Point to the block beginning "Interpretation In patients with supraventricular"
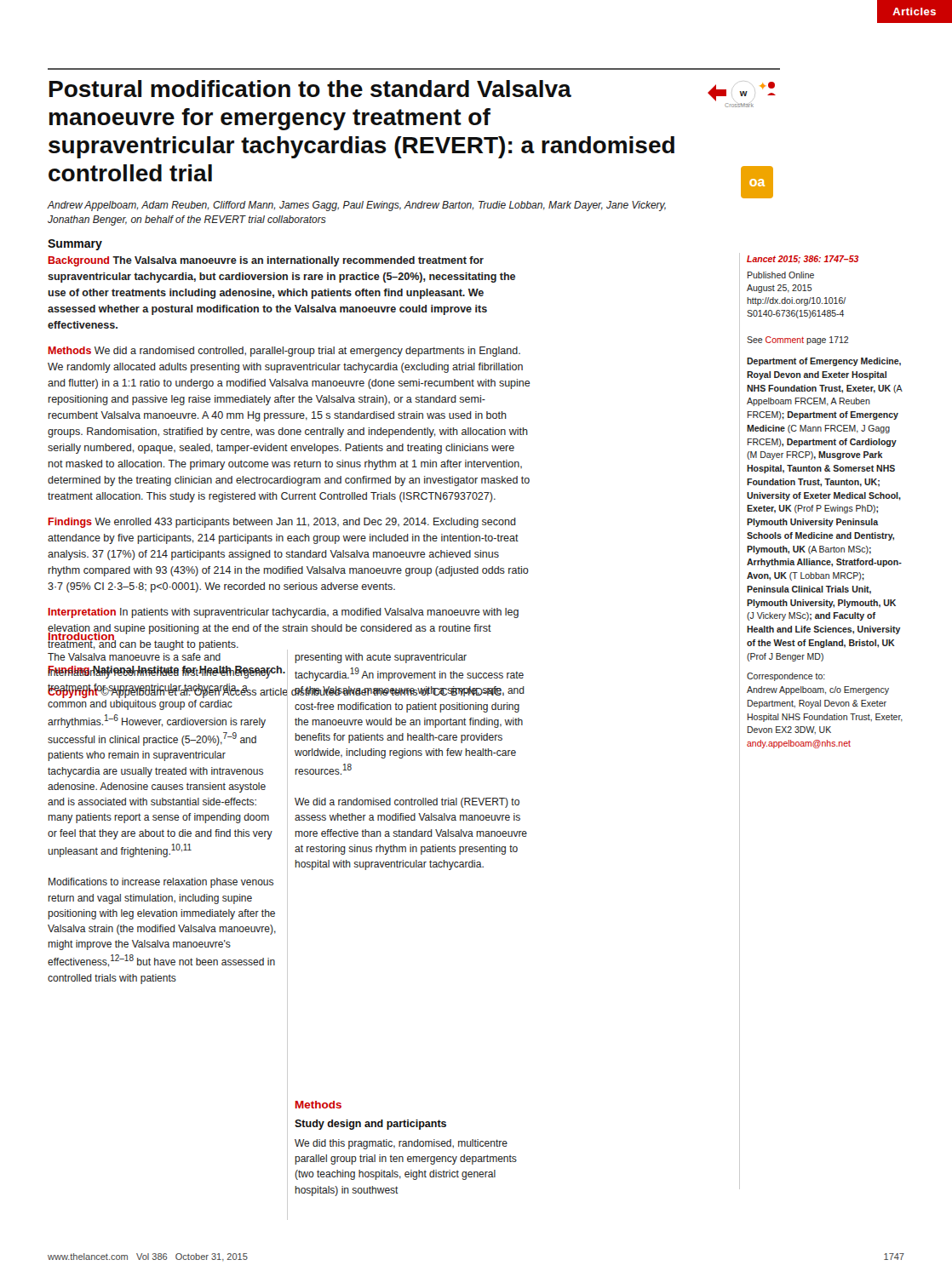 click(x=283, y=628)
